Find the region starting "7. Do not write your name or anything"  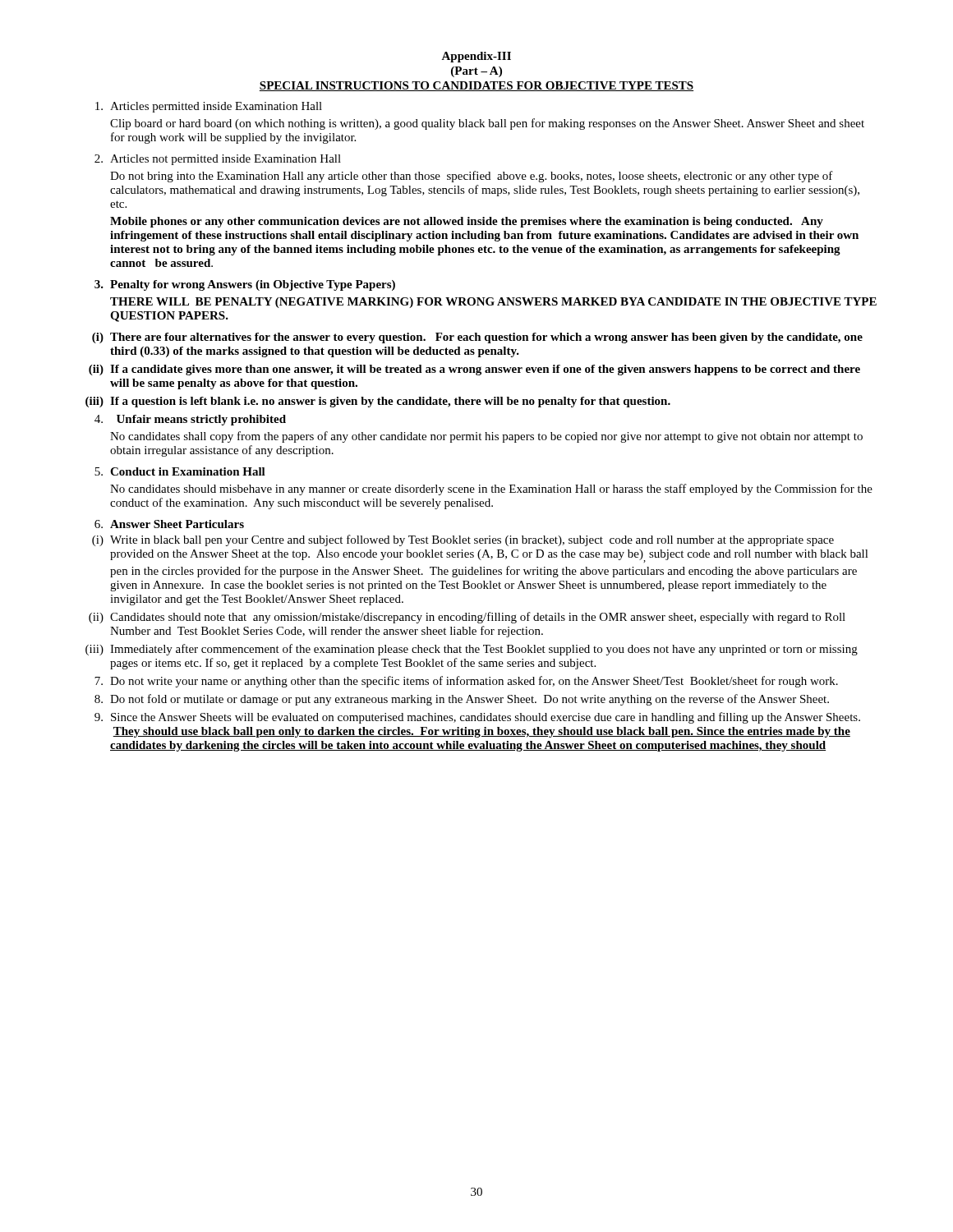coord(476,681)
